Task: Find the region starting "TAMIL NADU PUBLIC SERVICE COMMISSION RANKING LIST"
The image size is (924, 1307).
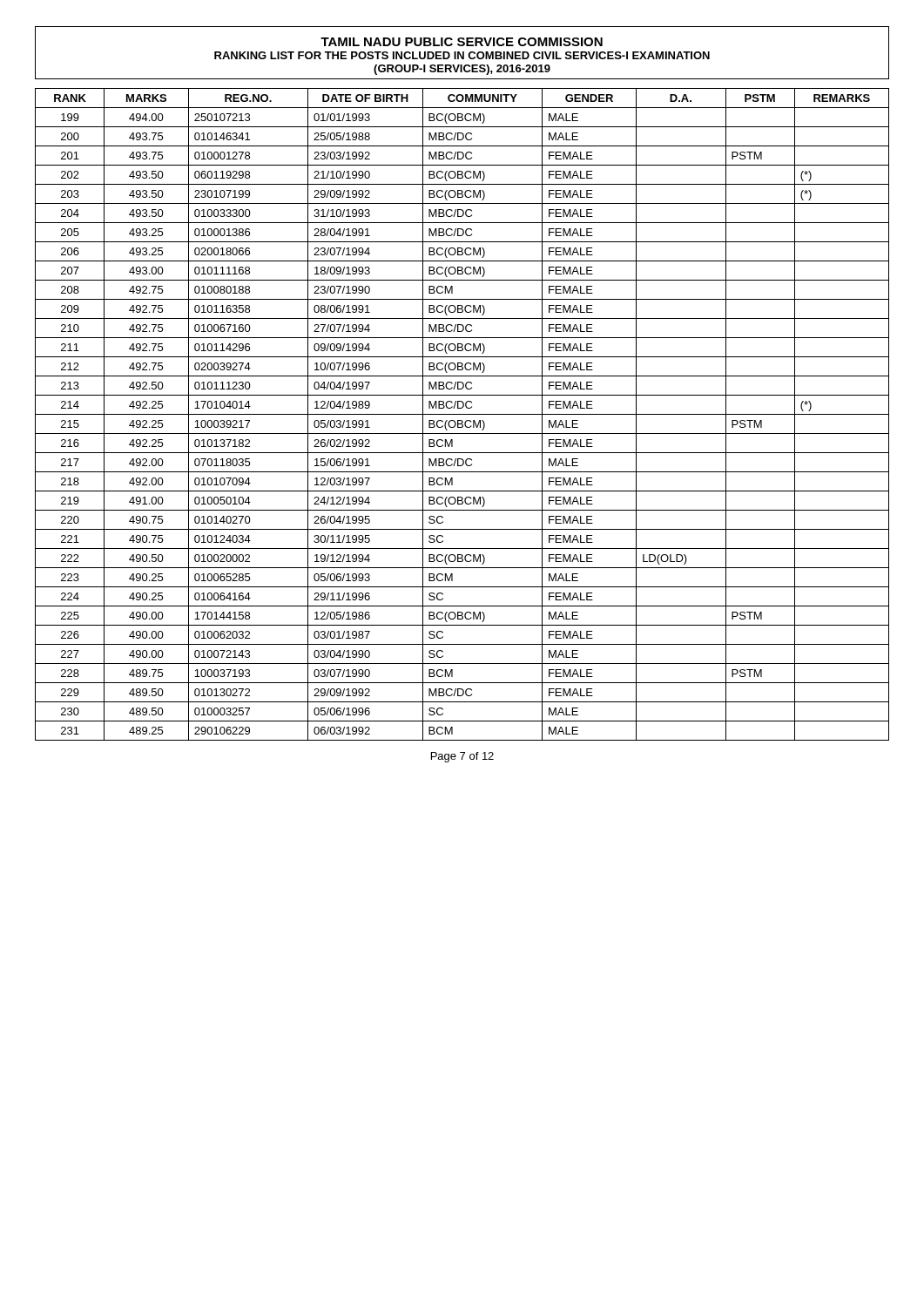Action: 462,54
